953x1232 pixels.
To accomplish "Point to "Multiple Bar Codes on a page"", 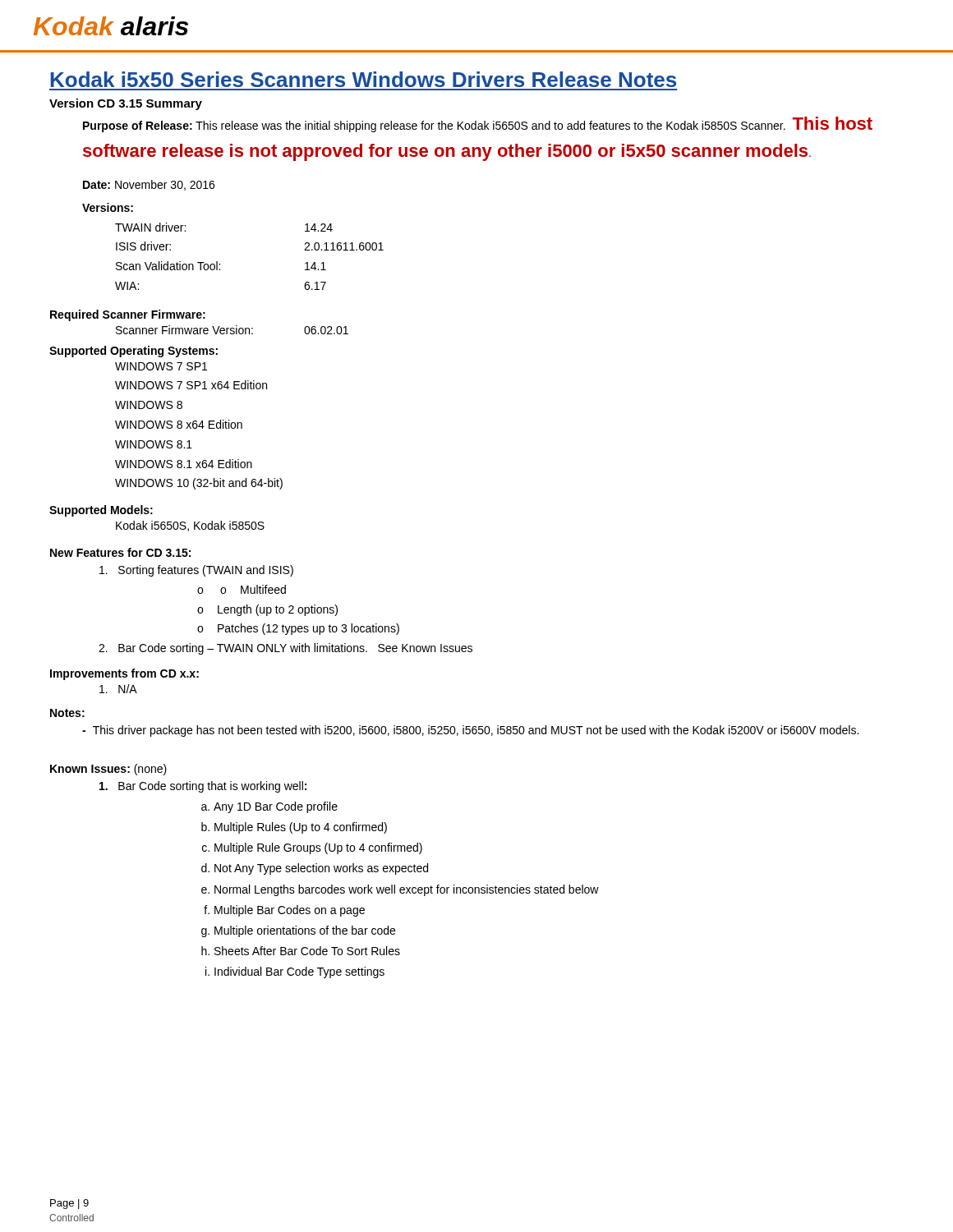I will pos(289,910).
